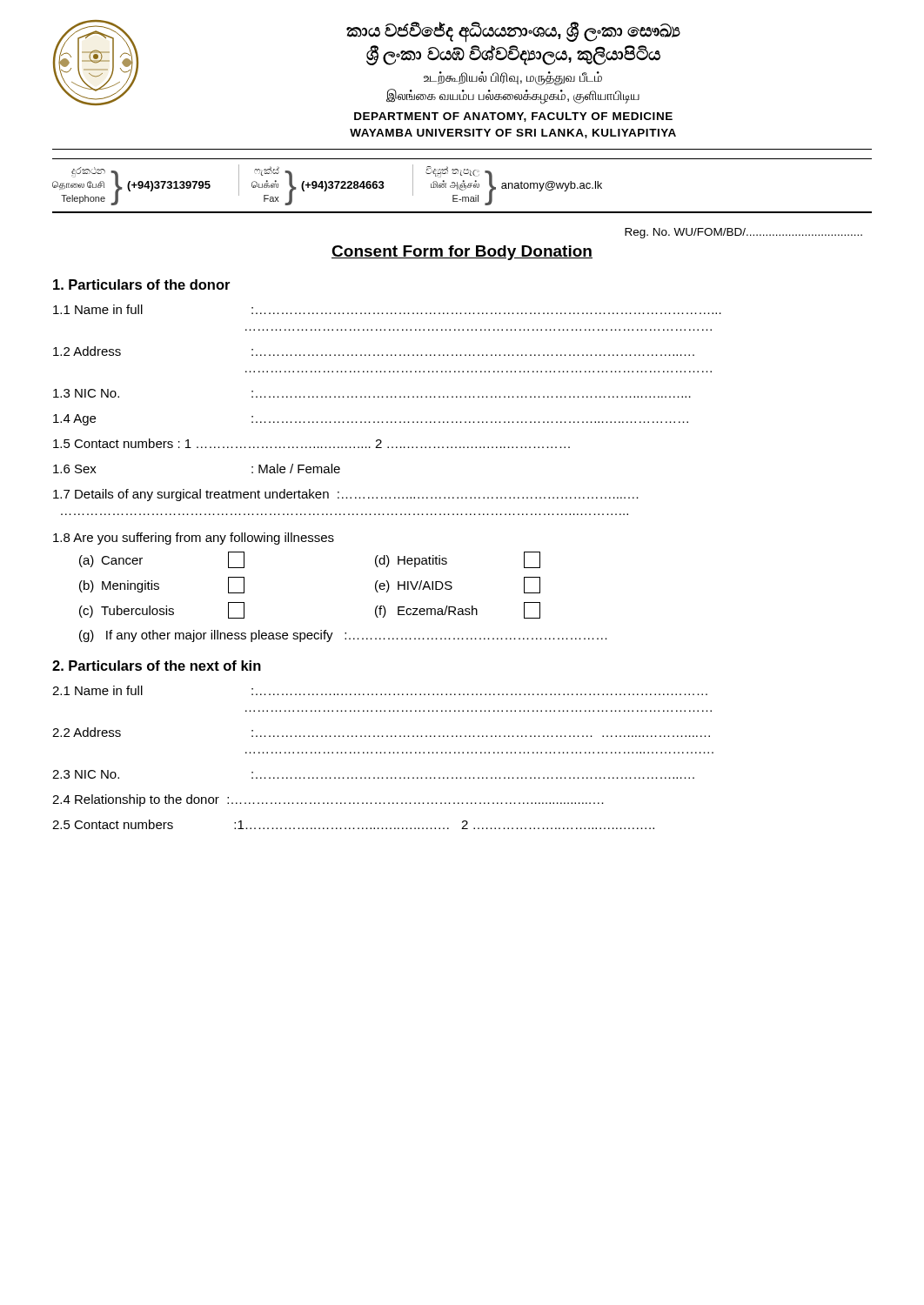The height and width of the screenshot is (1305, 924).
Task: Select the block starting "(a) Cancer (d) Hepatitis"
Action: pyautogui.click(x=114, y=561)
